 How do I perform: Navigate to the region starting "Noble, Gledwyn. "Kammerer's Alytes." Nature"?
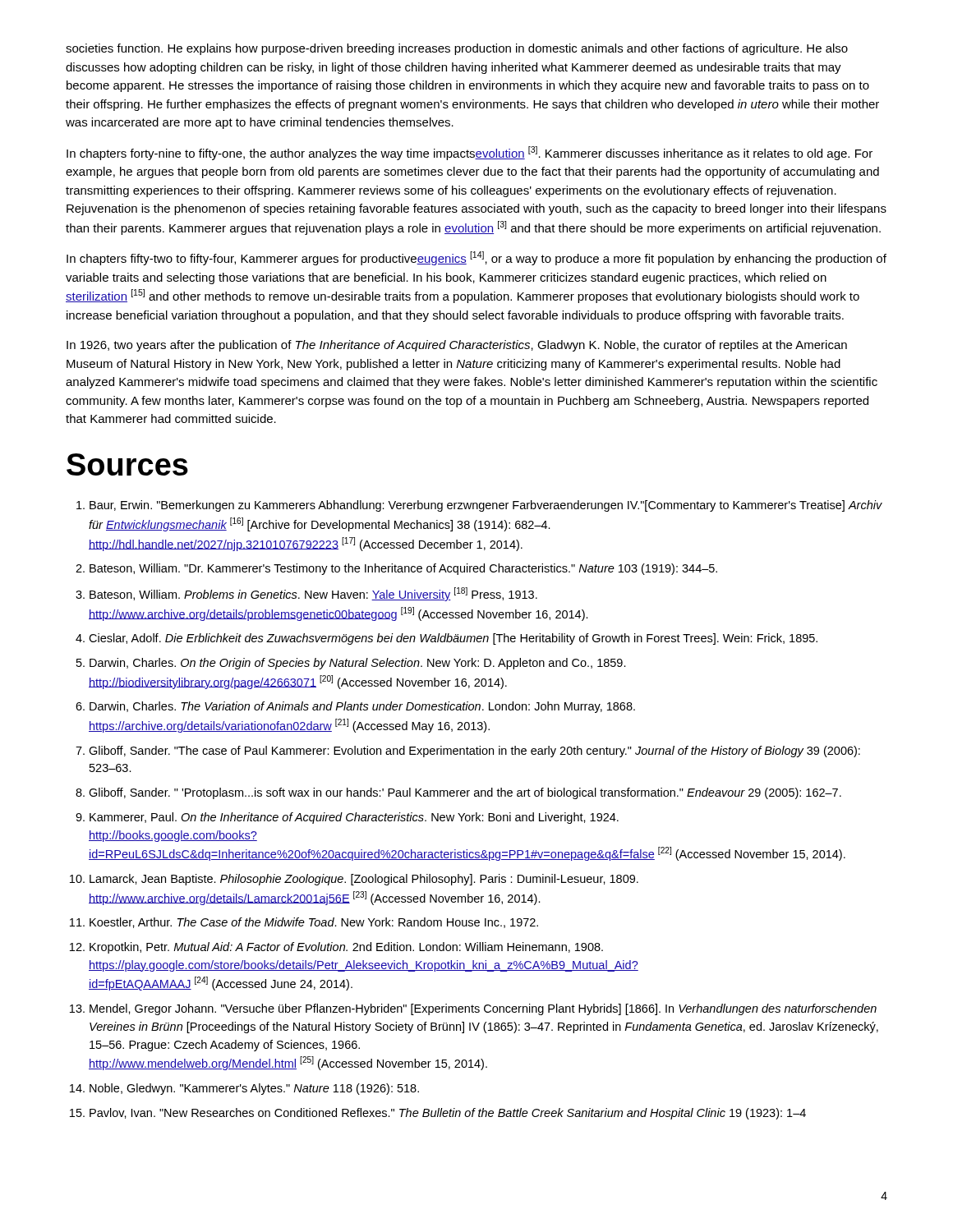pos(254,1088)
